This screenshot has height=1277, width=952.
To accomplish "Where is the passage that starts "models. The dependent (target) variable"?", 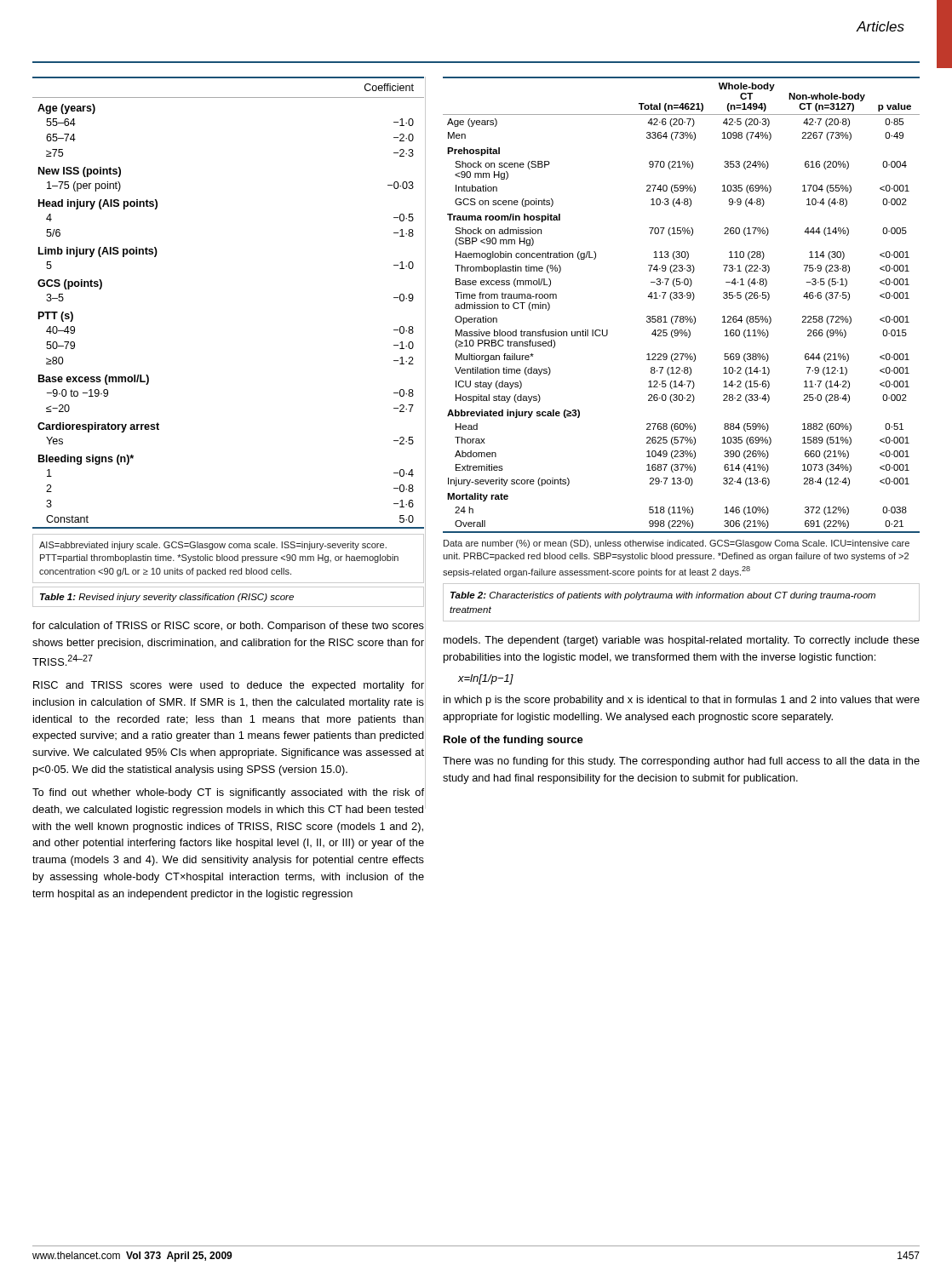I will click(681, 649).
